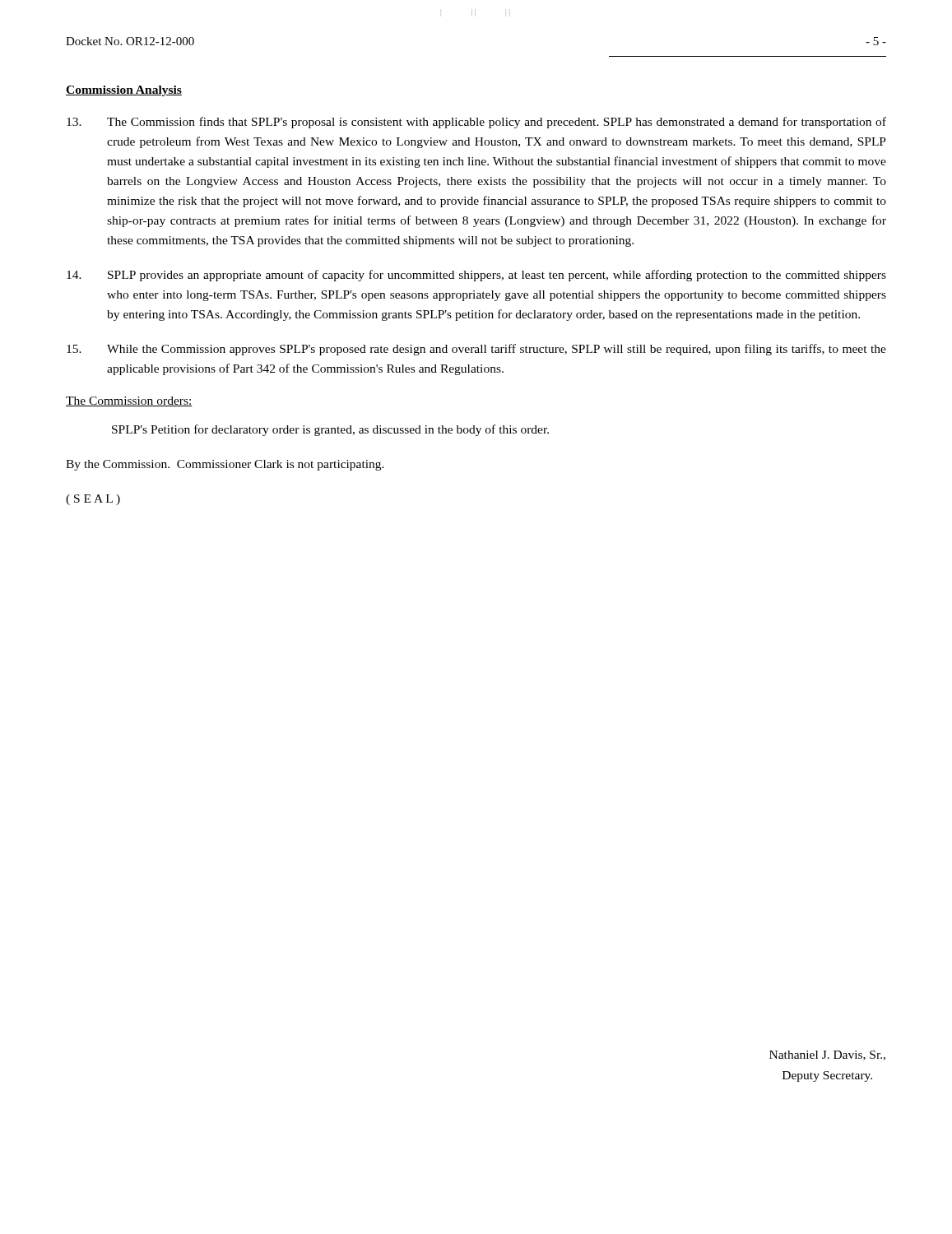
Task: Locate the block of text that opens with "Nathaniel J. Davis, Sr.,"
Action: [x=828, y=1065]
